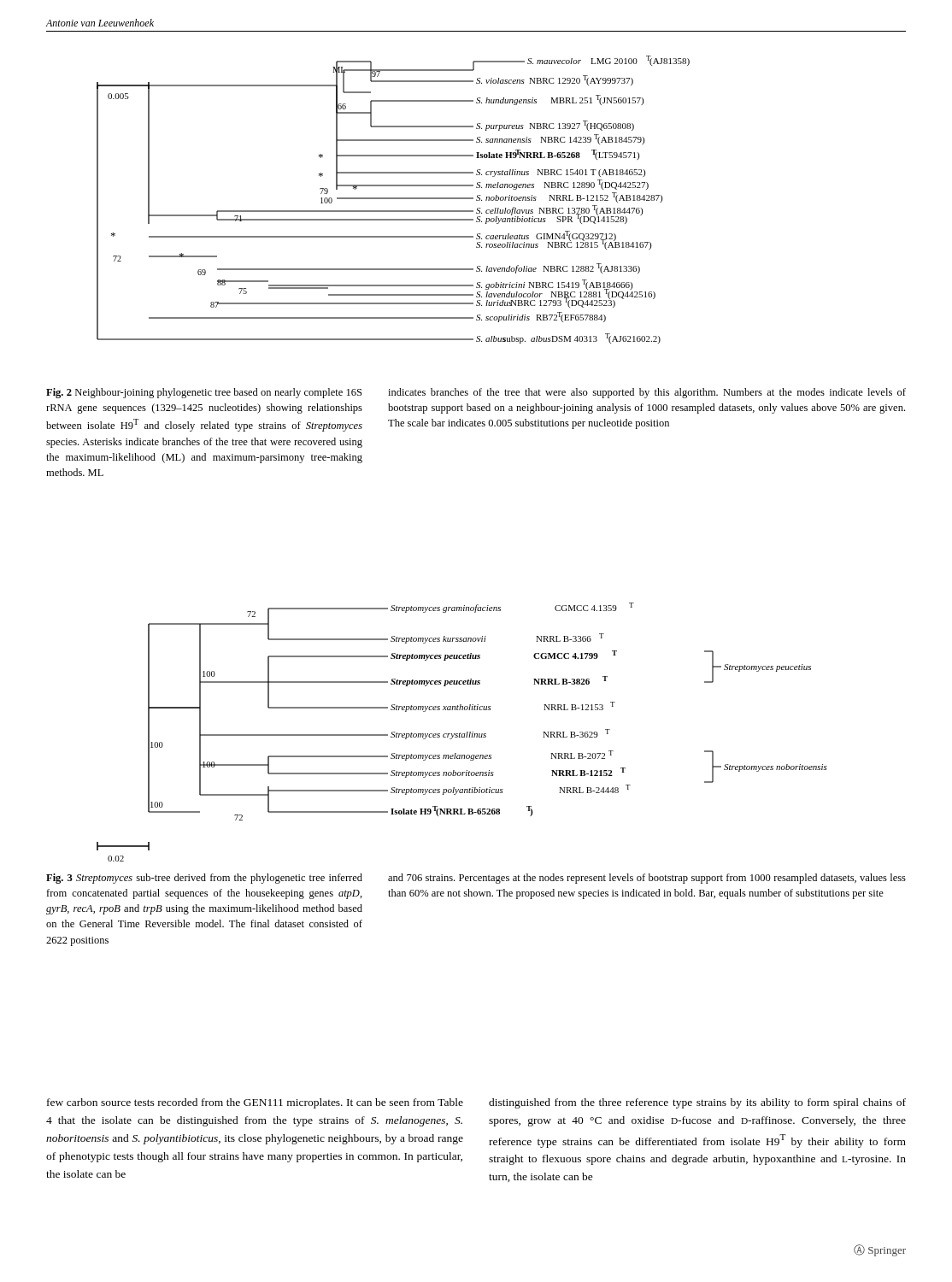Screen dimensions: 1282x952
Task: Click the passage that begins "distinguished from the three reference type strains by"
Action: 697,1139
